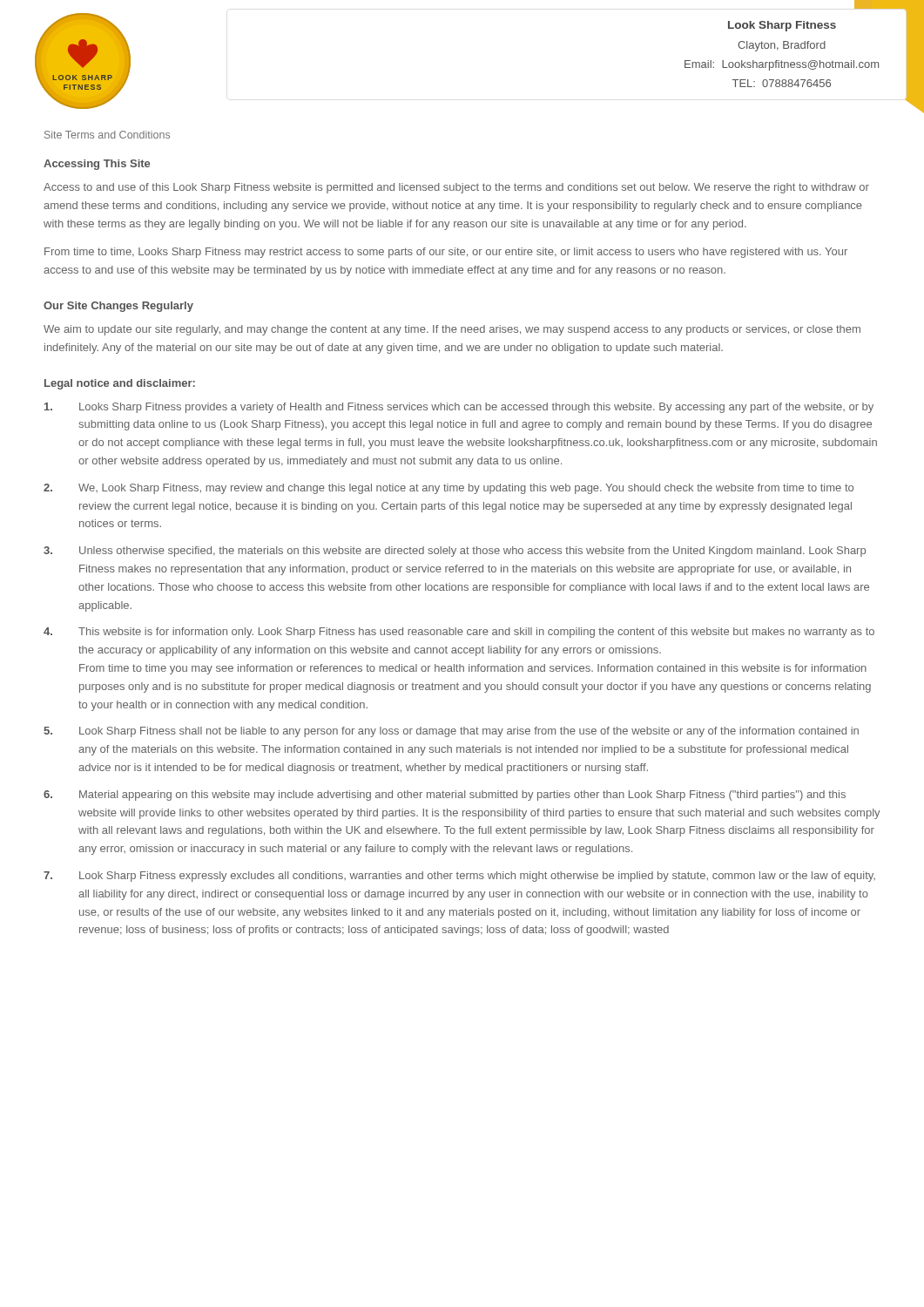This screenshot has width=924, height=1307.
Task: Where is the passage that starts "We aim to"?
Action: [x=452, y=338]
